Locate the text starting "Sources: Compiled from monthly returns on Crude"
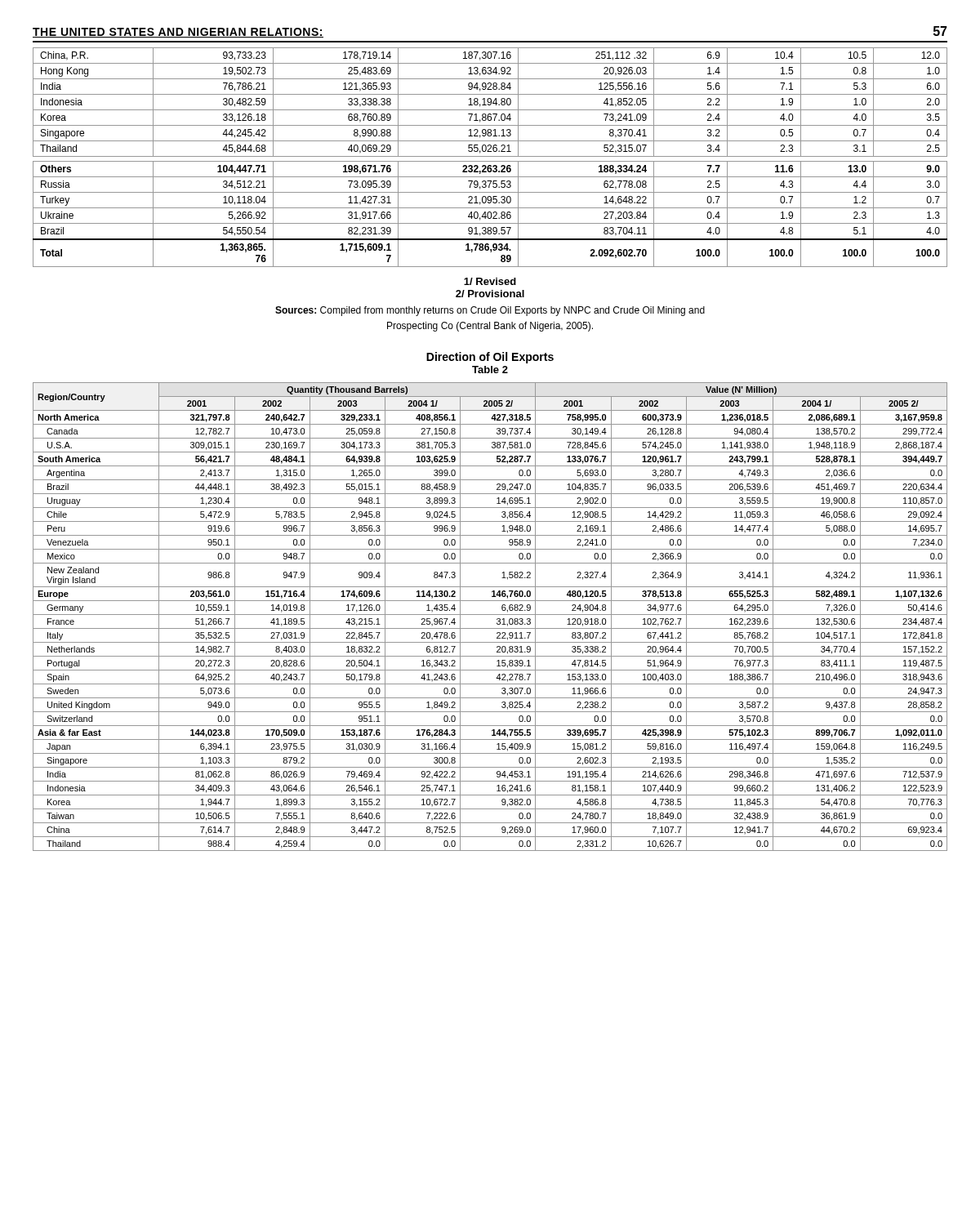This screenshot has height=1225, width=980. (490, 318)
